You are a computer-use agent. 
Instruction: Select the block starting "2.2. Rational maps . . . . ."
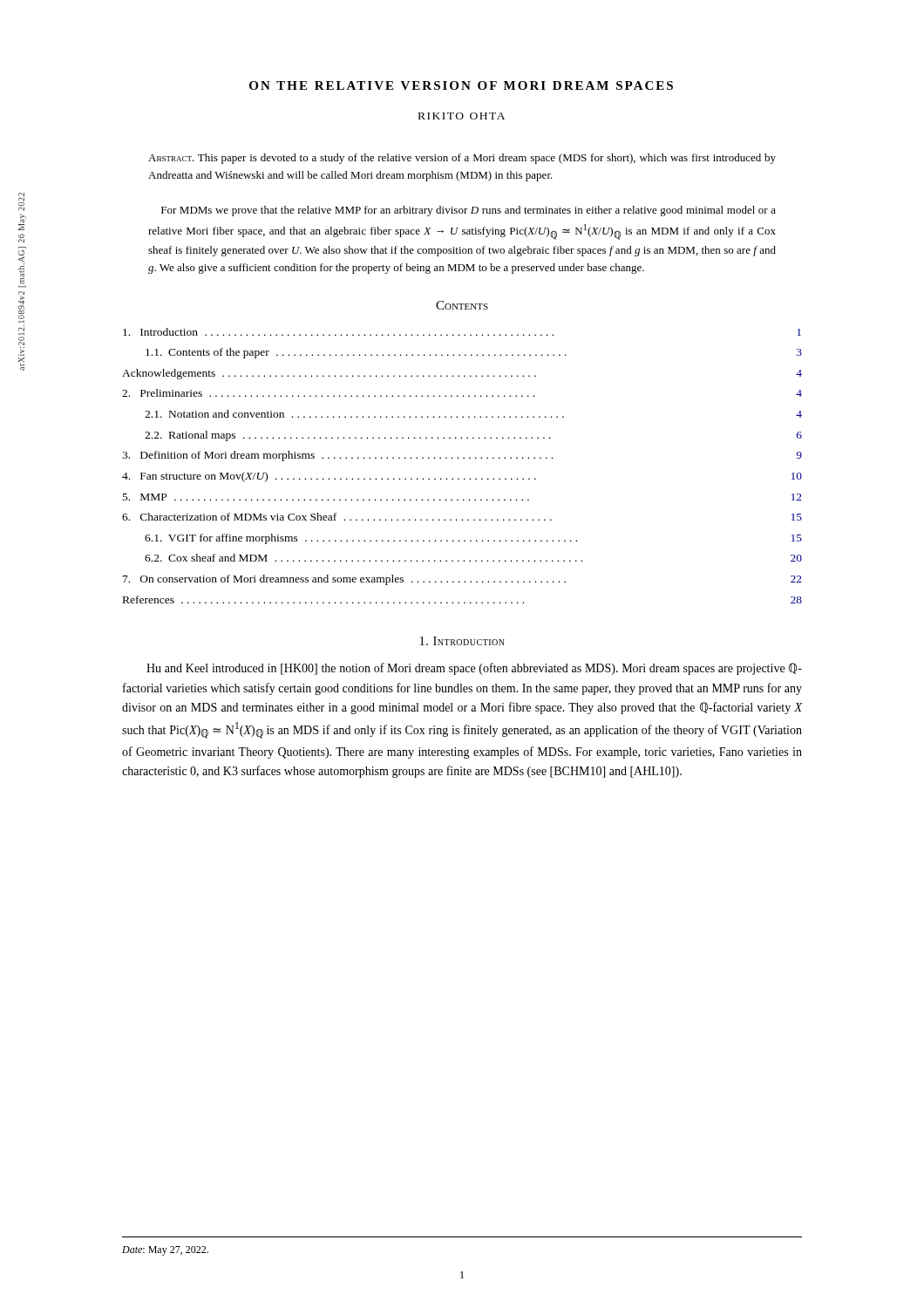(473, 435)
